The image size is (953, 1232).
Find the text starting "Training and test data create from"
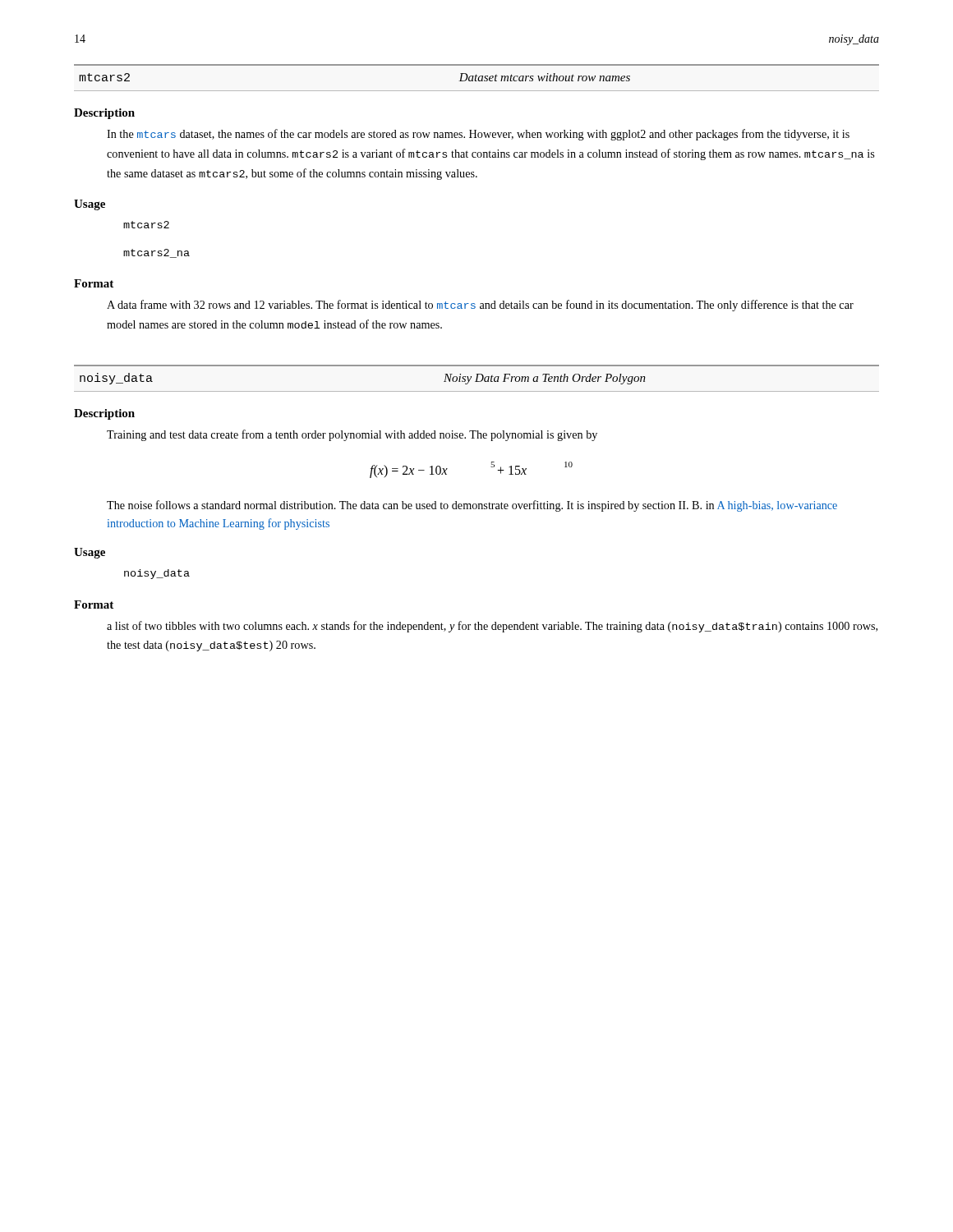352,435
